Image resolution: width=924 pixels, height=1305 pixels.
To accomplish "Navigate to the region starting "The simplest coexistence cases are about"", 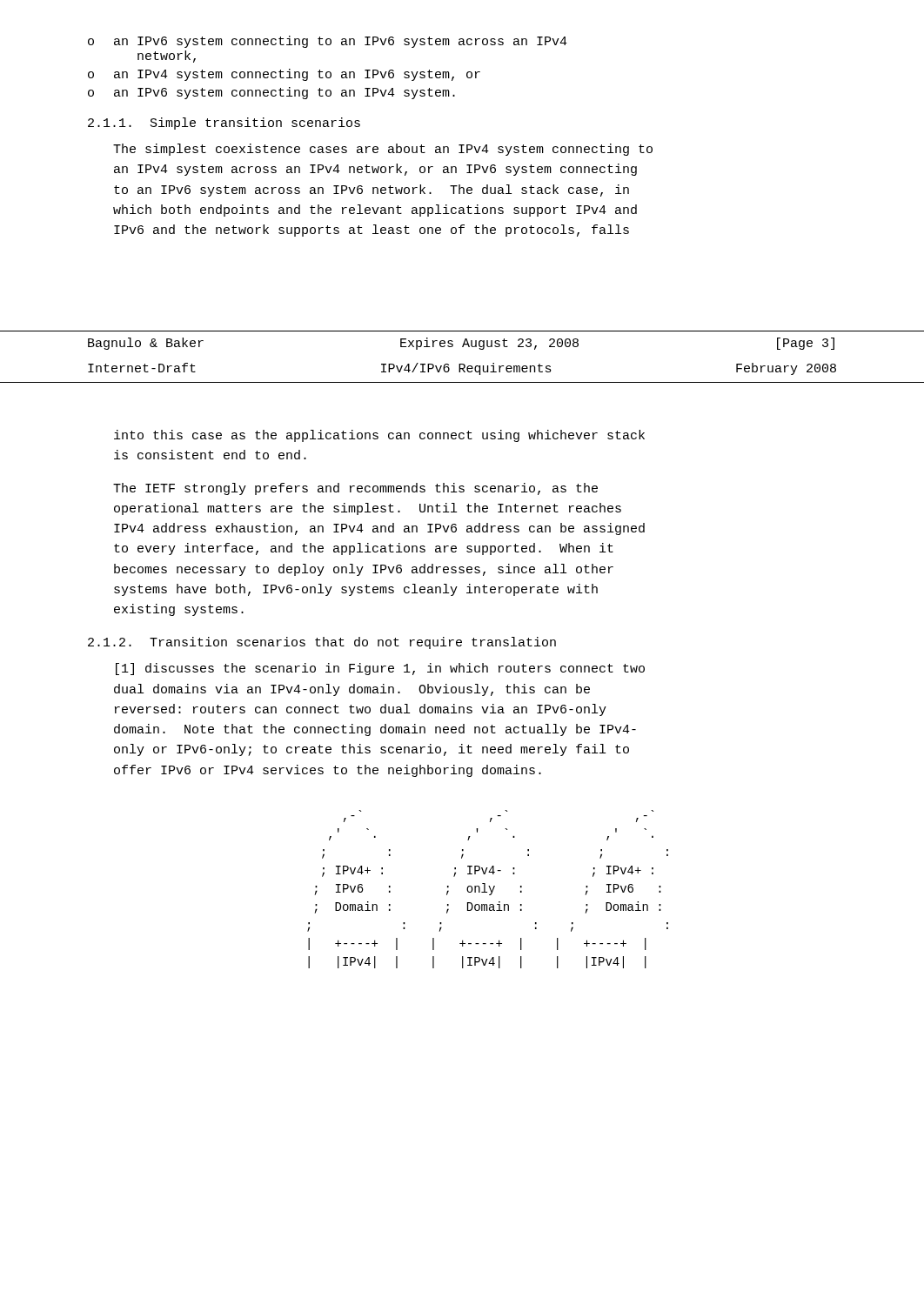I will (x=383, y=191).
